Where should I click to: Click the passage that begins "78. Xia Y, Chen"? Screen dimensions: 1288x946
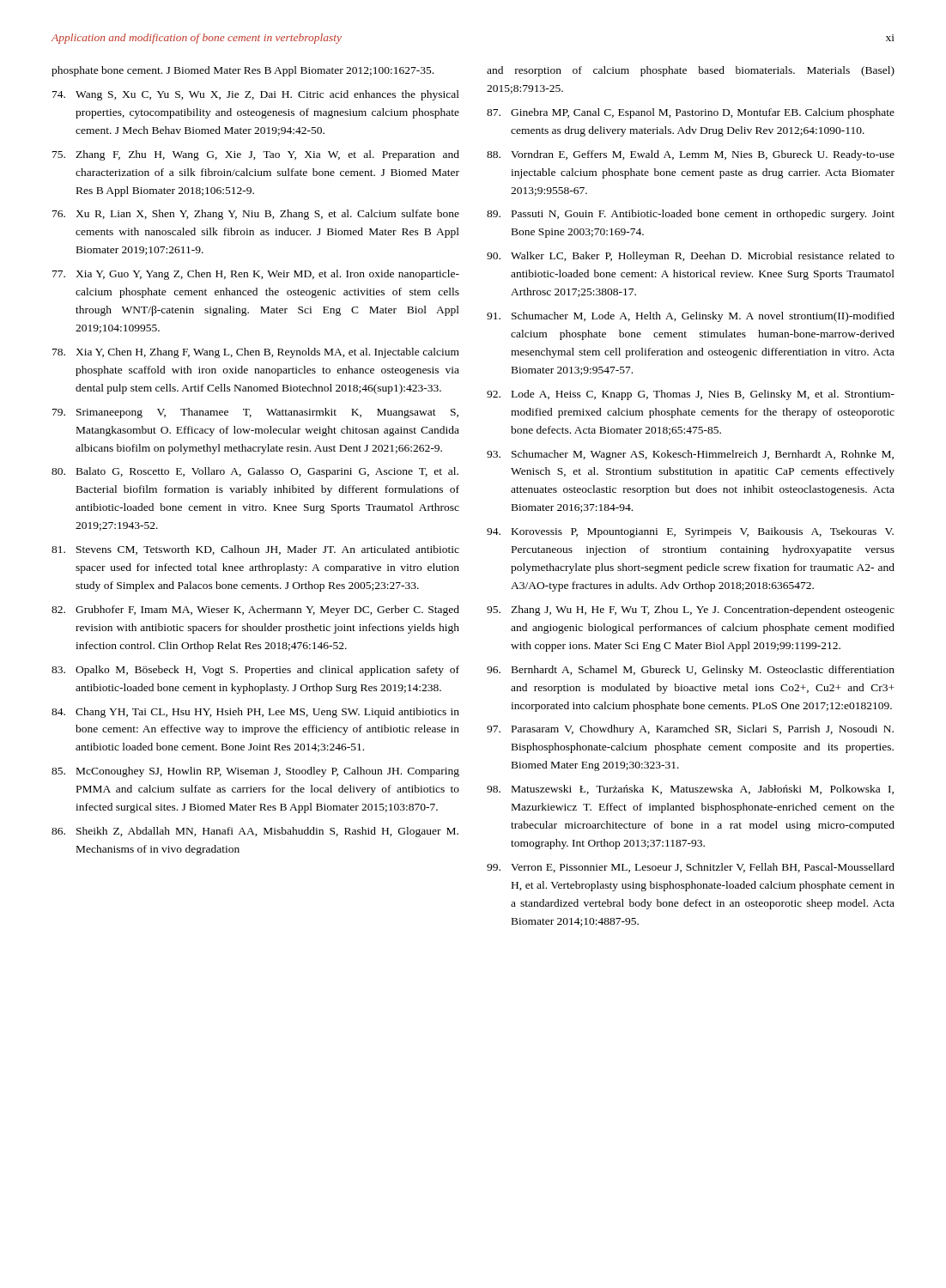pos(255,370)
